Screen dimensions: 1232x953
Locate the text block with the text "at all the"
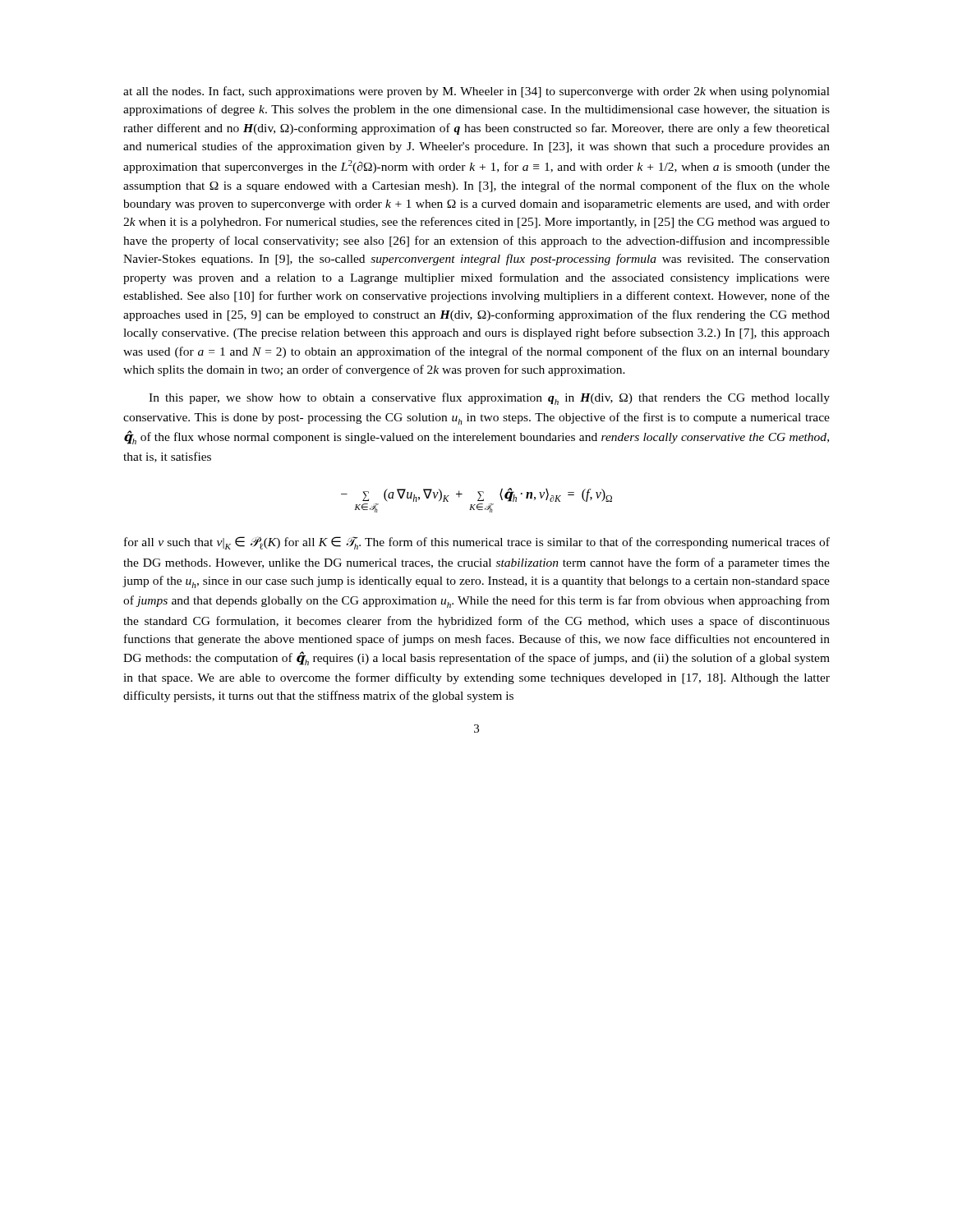click(476, 274)
